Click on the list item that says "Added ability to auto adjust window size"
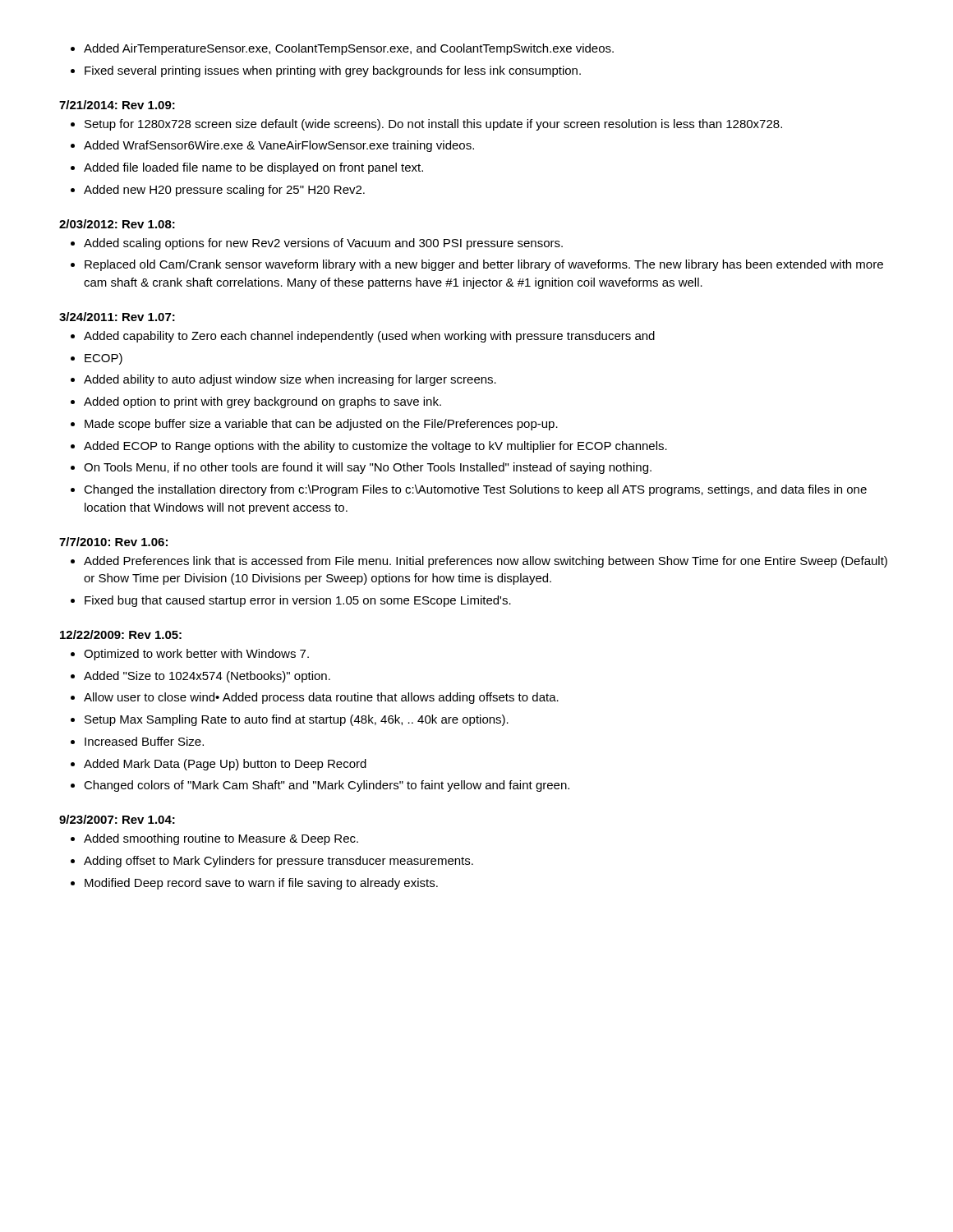The height and width of the screenshot is (1232, 953). click(290, 379)
